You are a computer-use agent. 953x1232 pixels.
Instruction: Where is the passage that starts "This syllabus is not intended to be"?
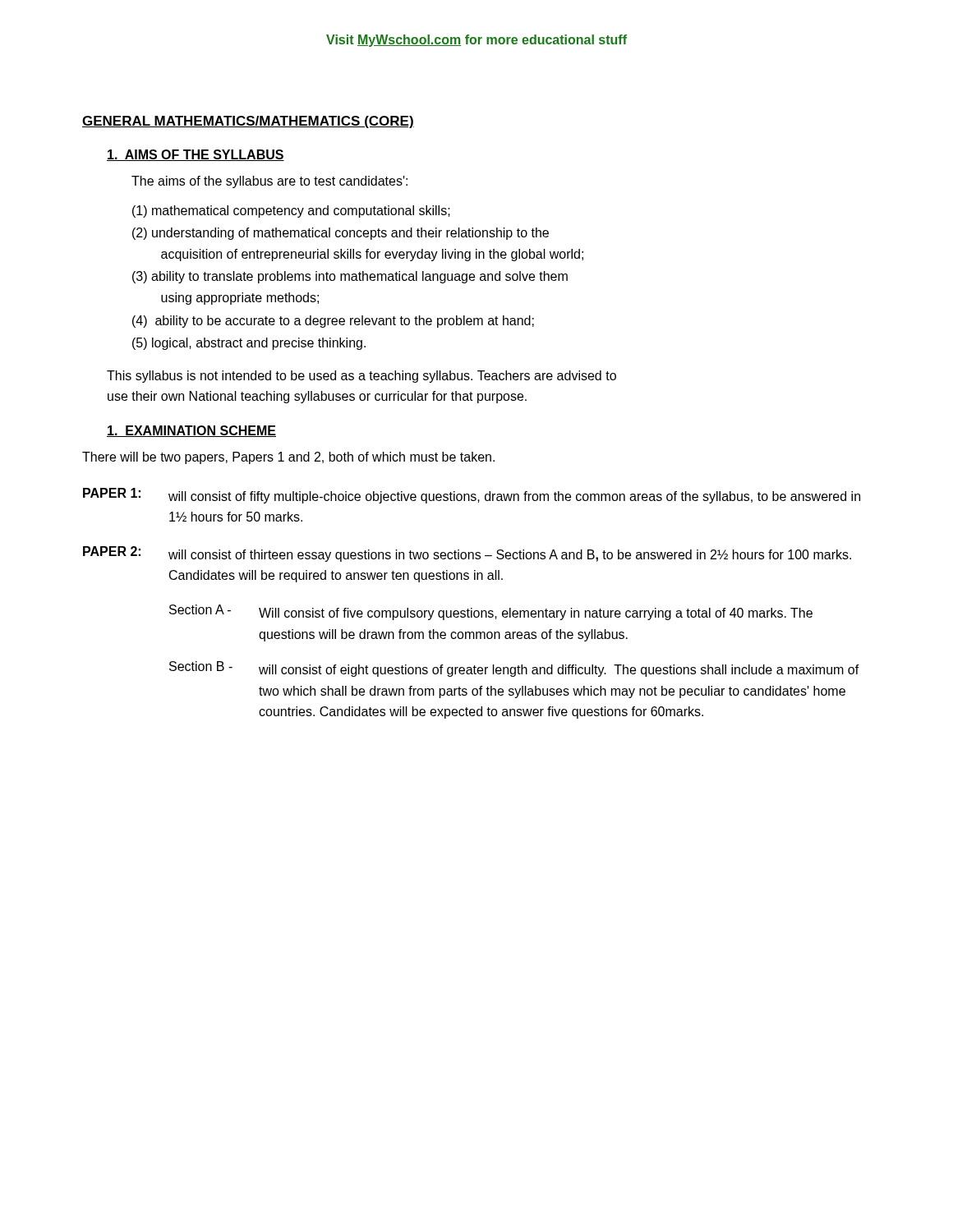(362, 386)
